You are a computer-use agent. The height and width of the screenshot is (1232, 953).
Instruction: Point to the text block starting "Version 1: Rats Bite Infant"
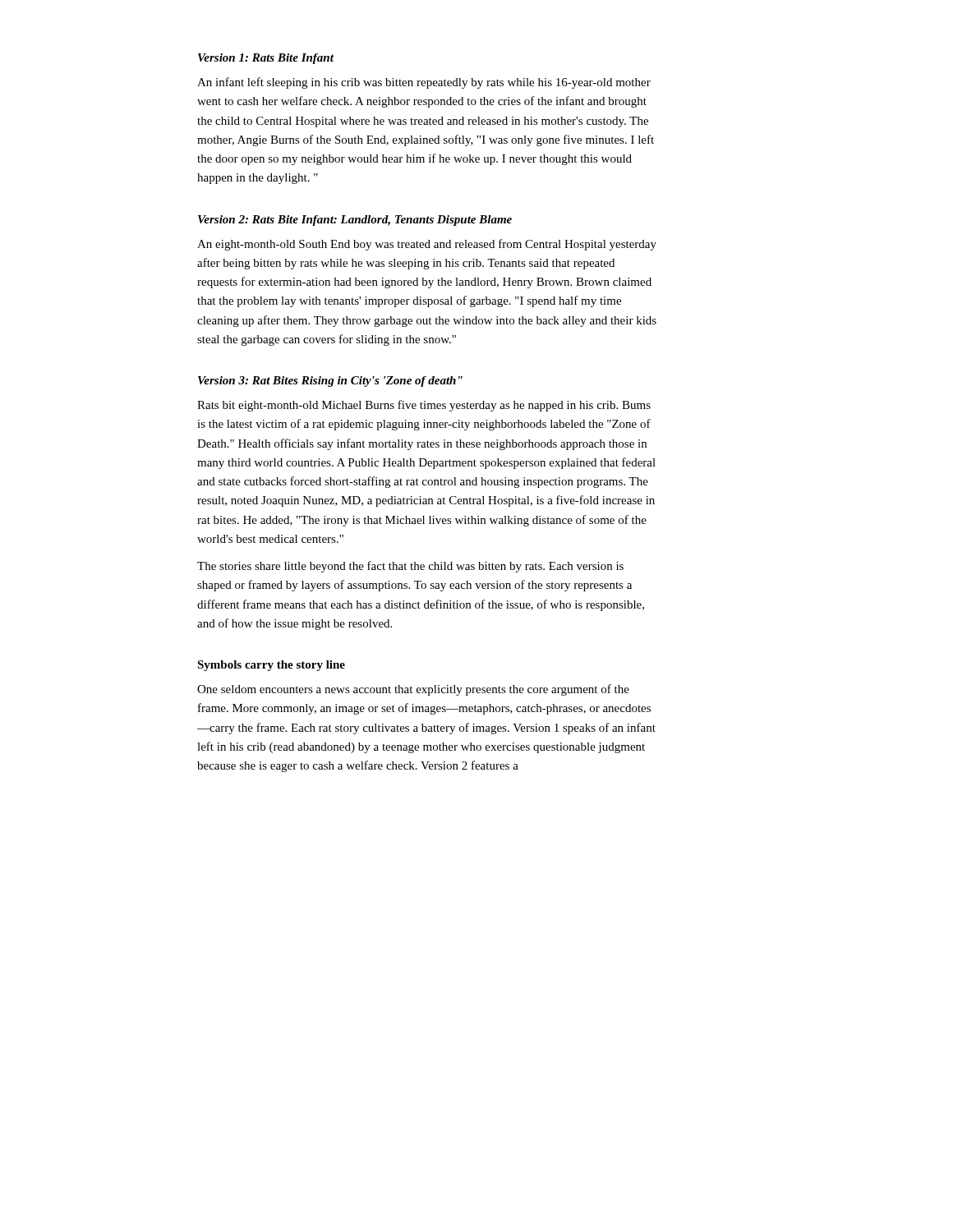[265, 57]
